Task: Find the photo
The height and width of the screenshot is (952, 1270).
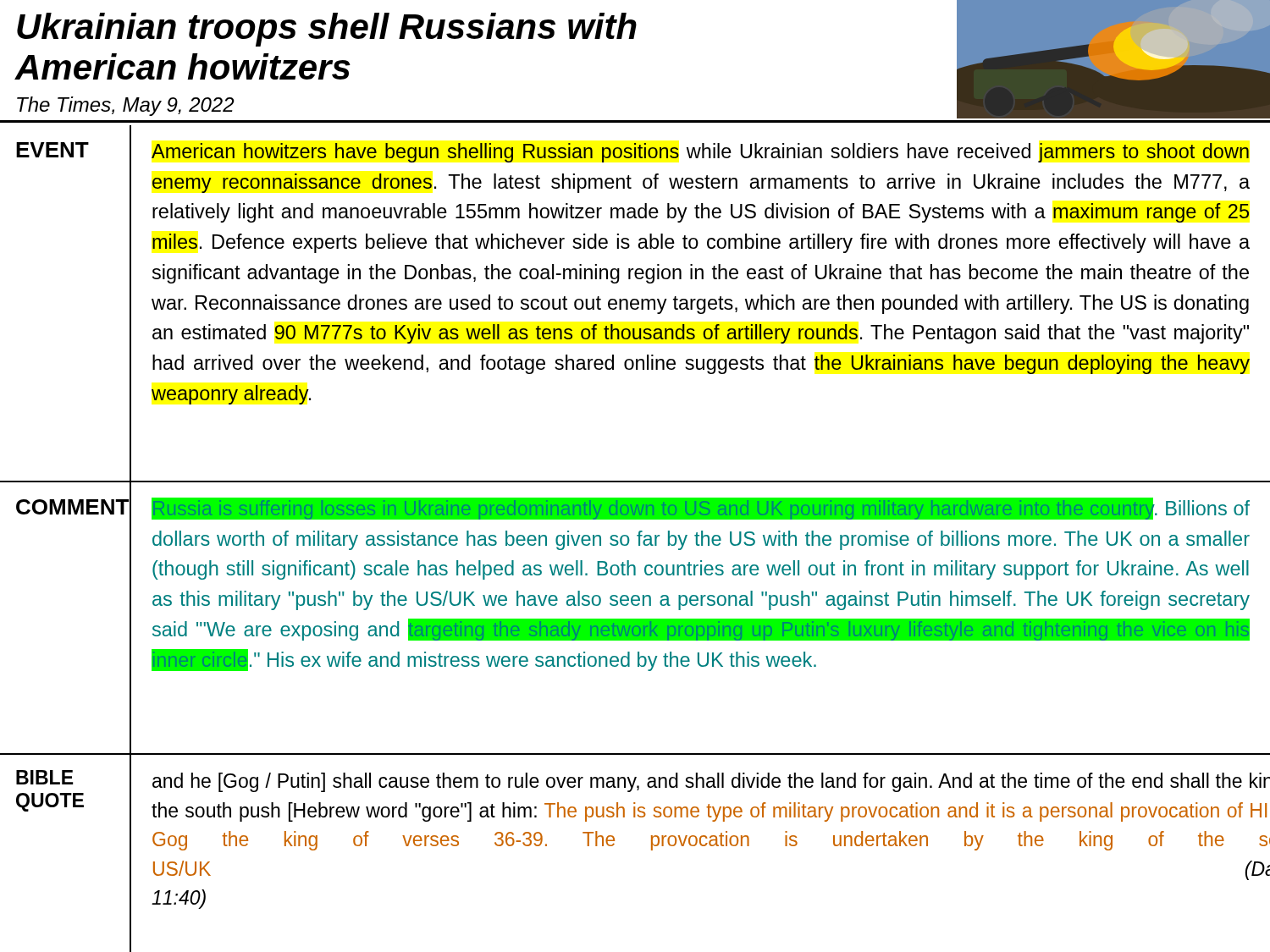Action: pos(1113,59)
